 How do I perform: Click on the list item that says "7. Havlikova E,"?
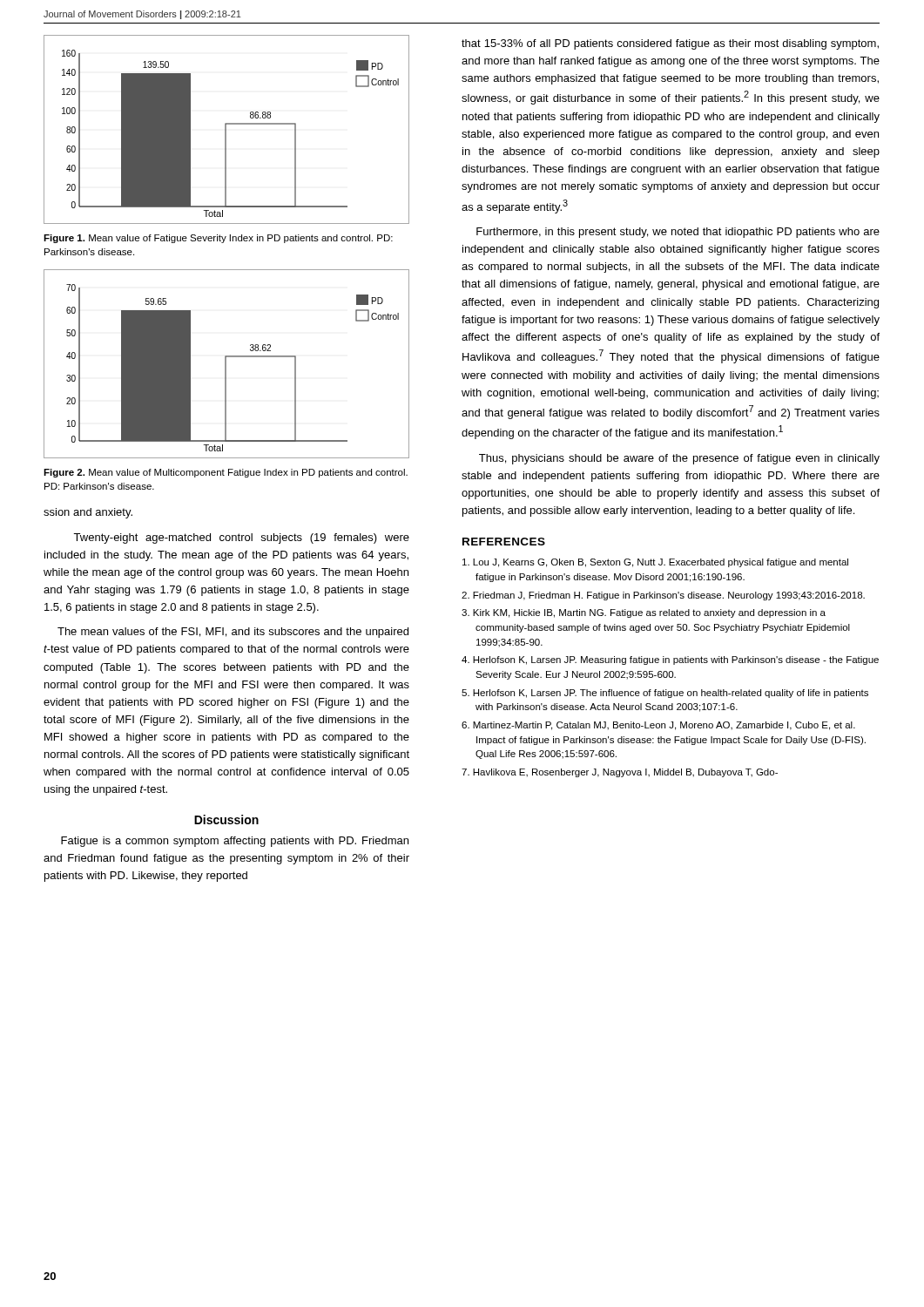tap(620, 772)
